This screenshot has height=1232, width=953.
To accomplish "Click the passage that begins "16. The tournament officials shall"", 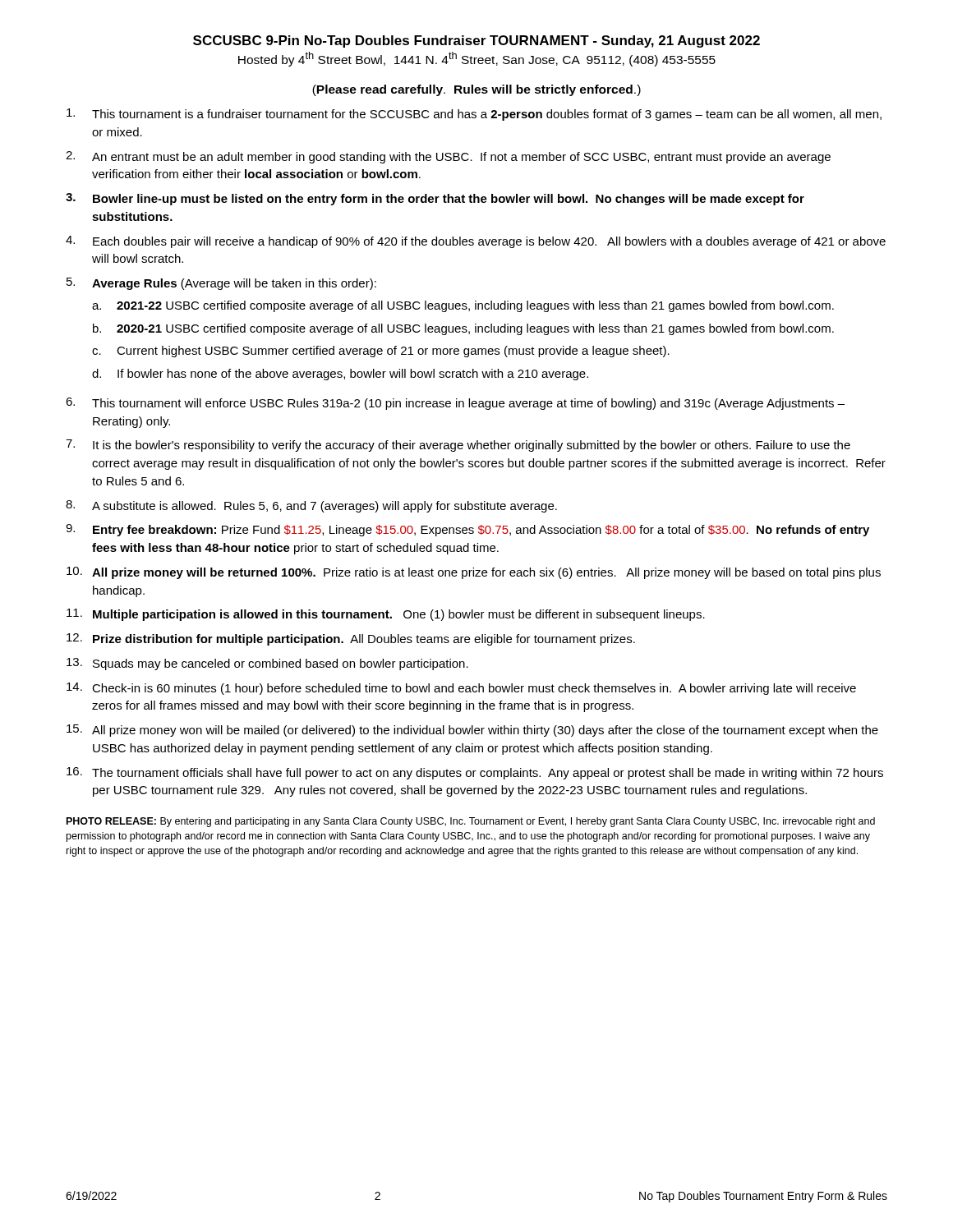I will [x=476, y=781].
